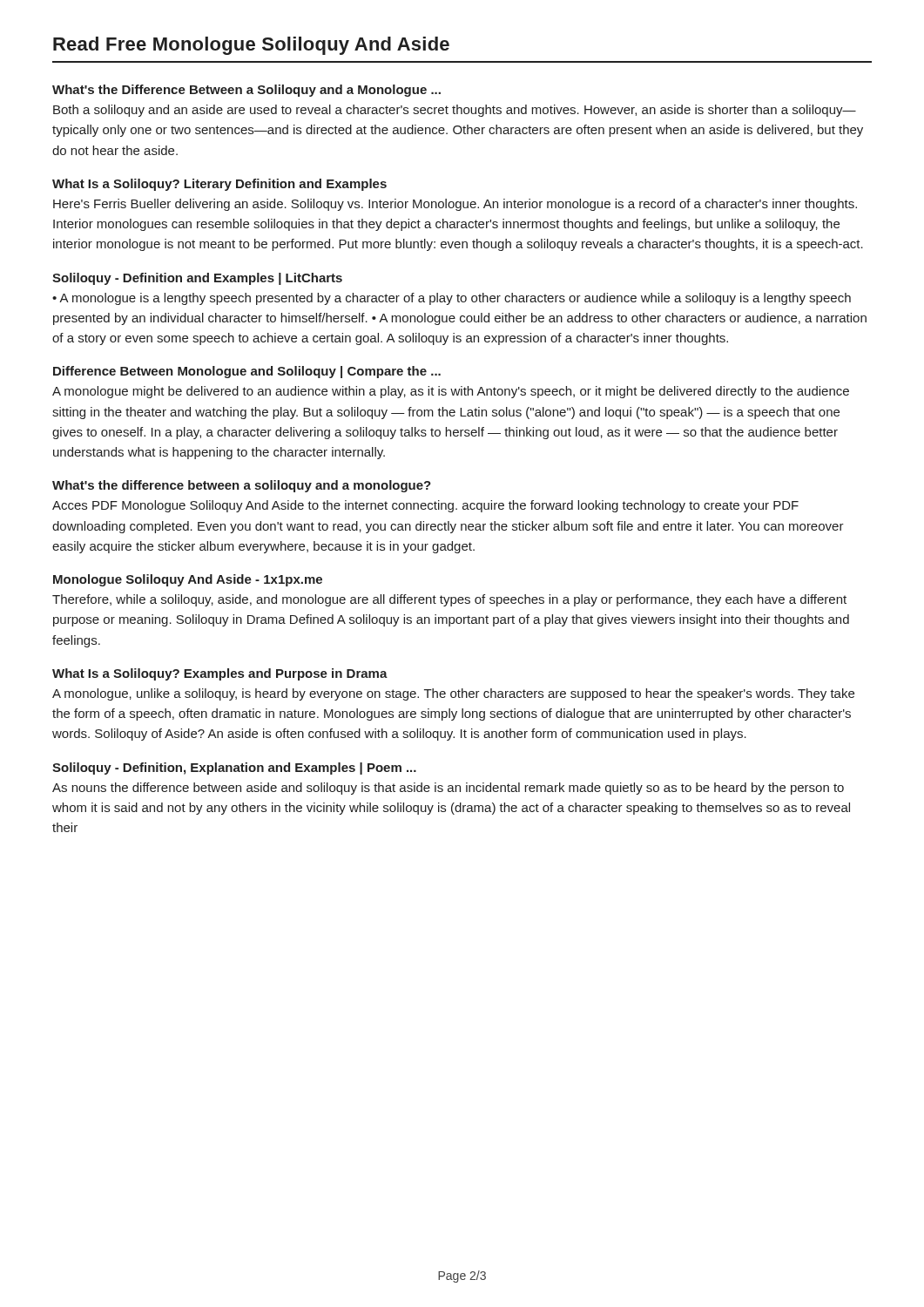Locate the block of text that opens with "A monologue, unlike"
The image size is (924, 1307).
[462, 713]
